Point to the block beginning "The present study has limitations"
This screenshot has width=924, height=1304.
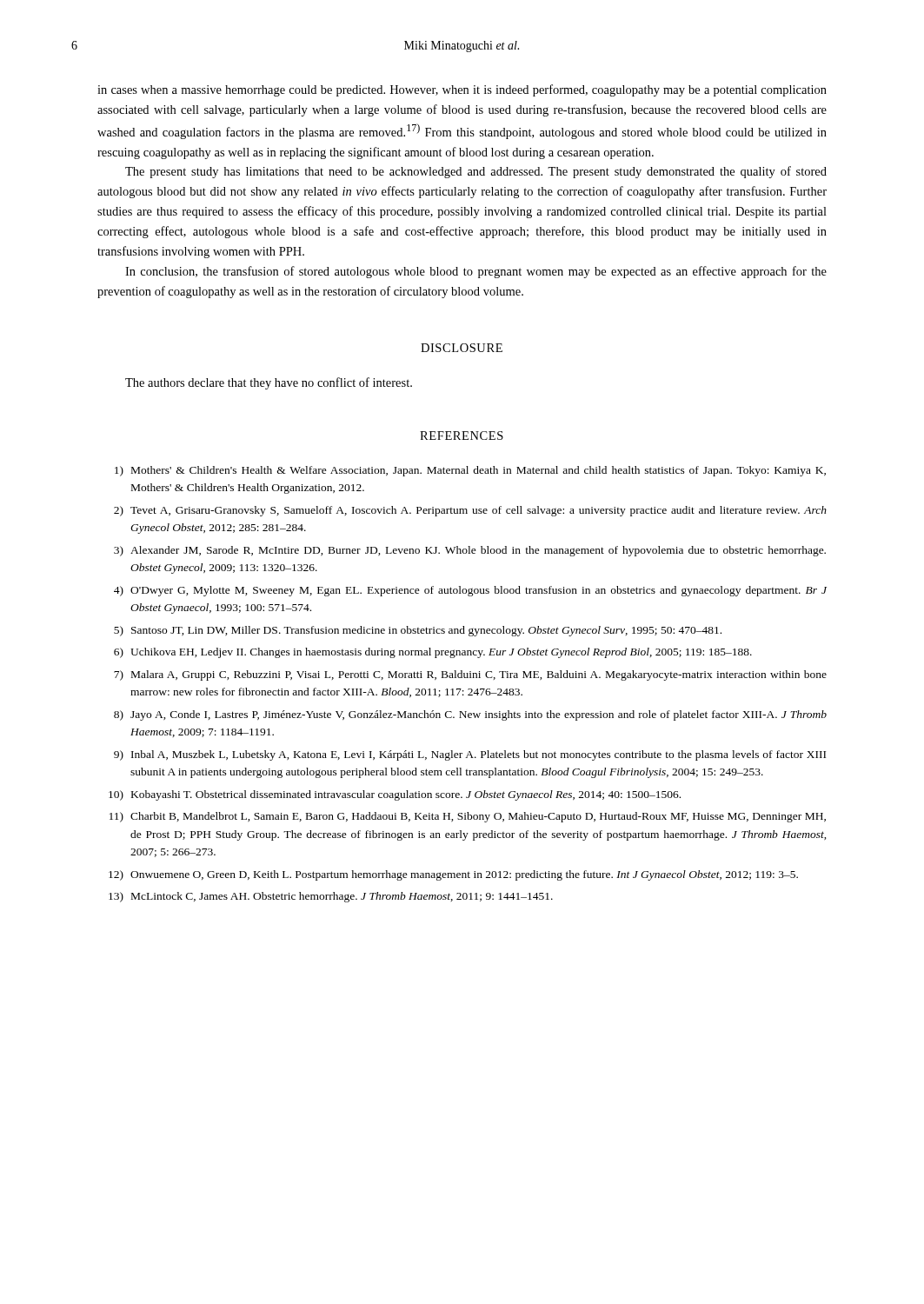pos(462,212)
